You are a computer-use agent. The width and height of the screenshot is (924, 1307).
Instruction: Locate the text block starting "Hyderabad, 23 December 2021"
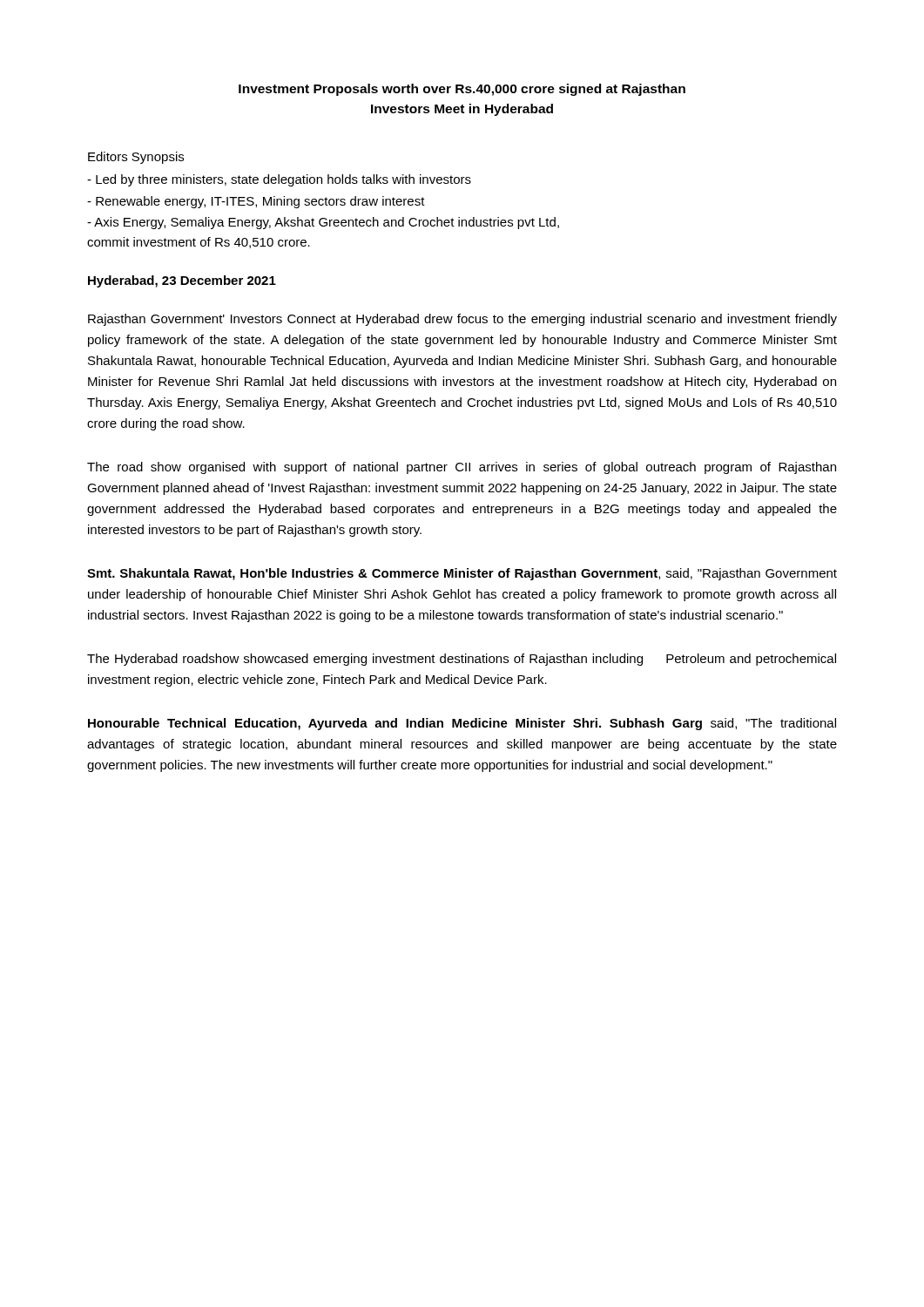(x=182, y=280)
